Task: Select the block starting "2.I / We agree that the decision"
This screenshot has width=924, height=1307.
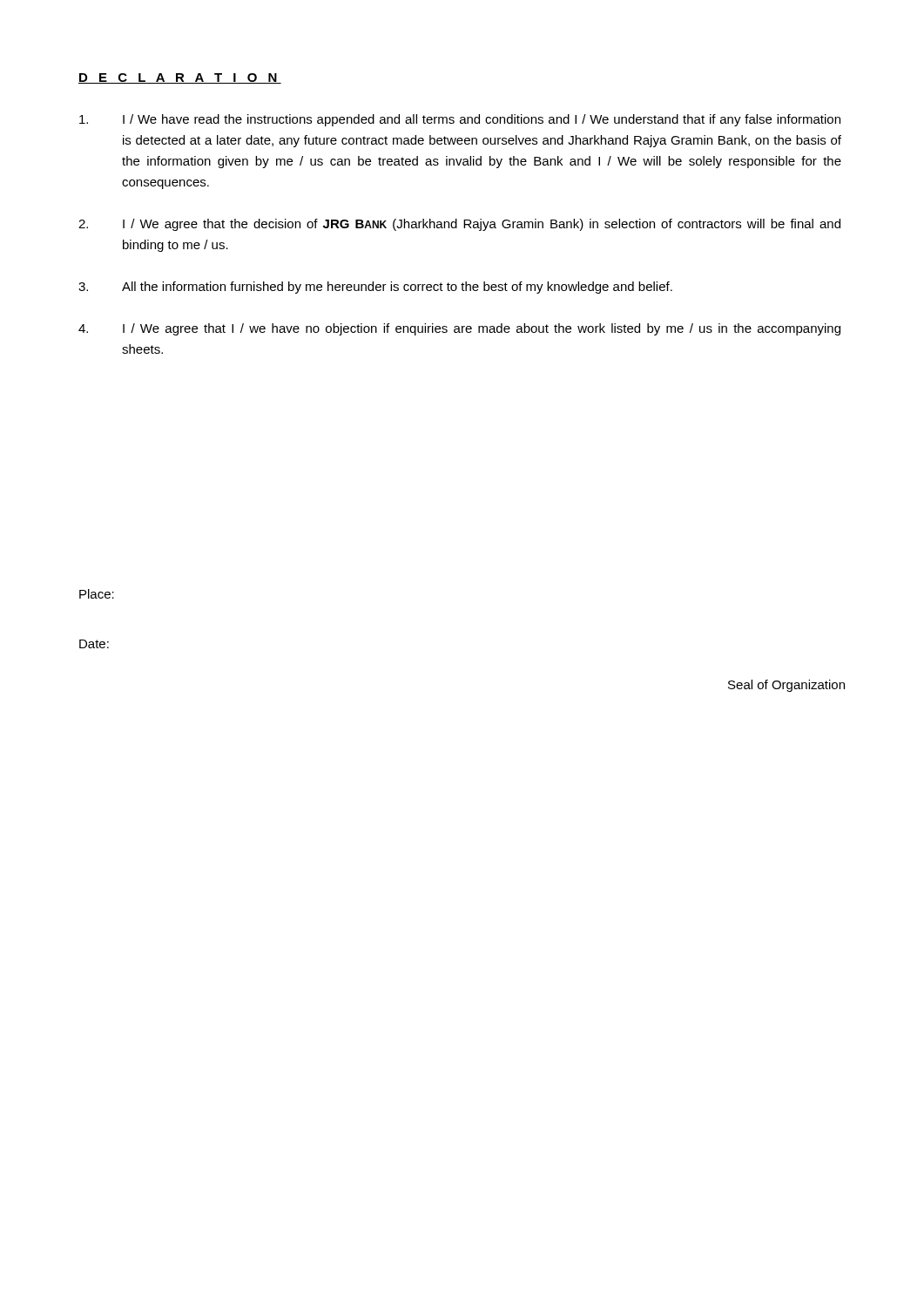Action: tap(460, 234)
